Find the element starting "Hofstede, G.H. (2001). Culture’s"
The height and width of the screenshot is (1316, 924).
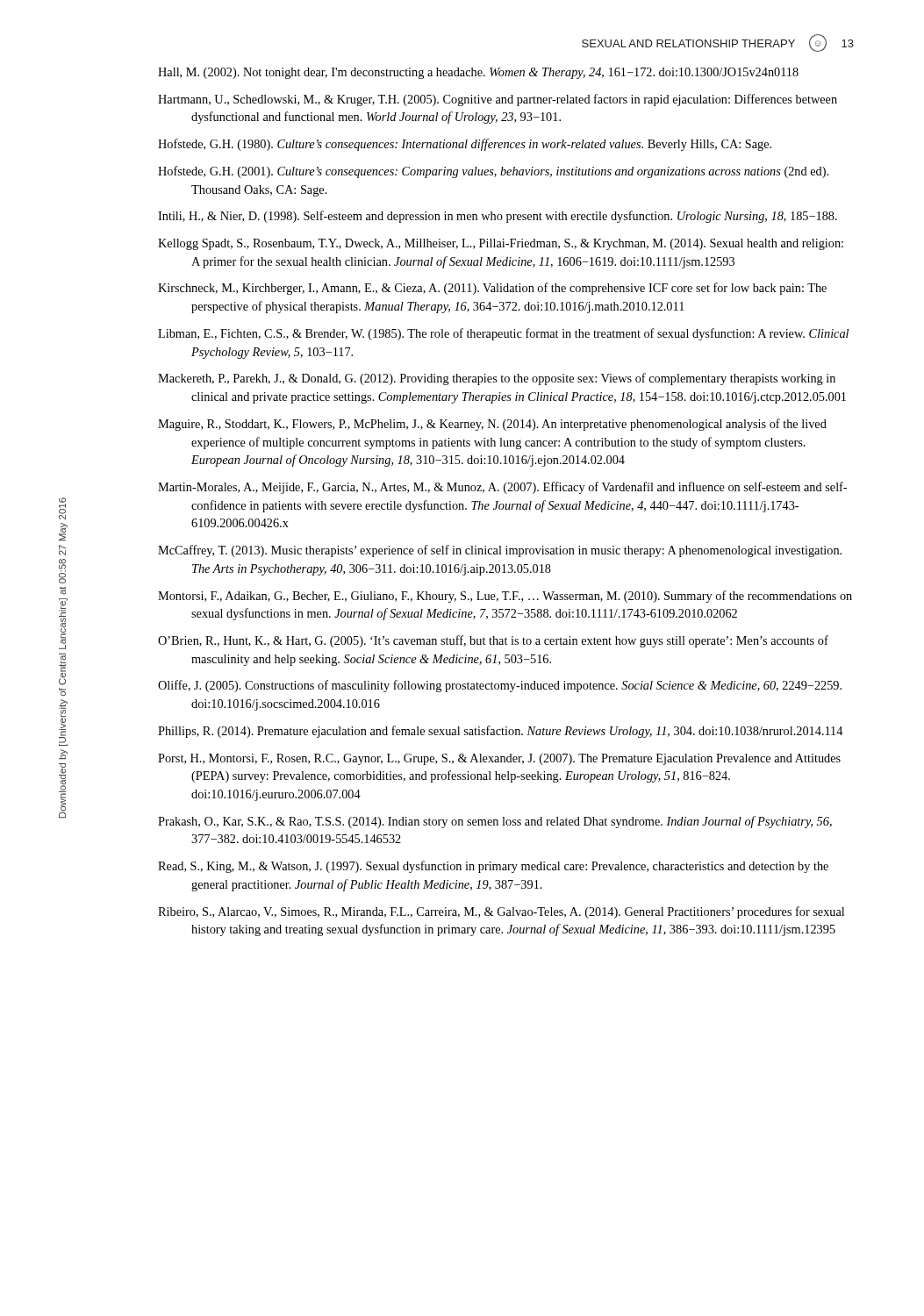point(494,180)
